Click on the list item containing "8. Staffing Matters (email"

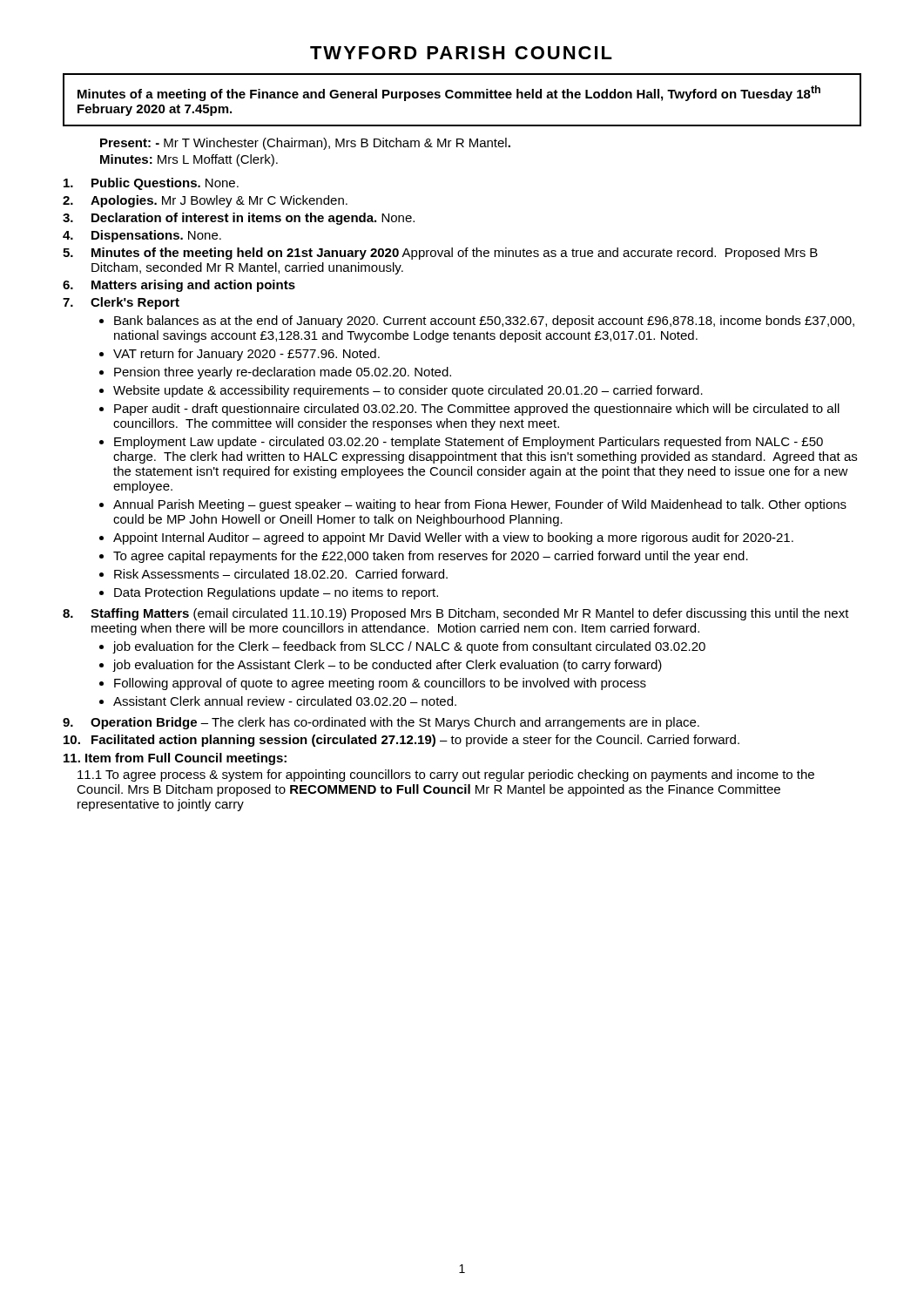(x=462, y=659)
